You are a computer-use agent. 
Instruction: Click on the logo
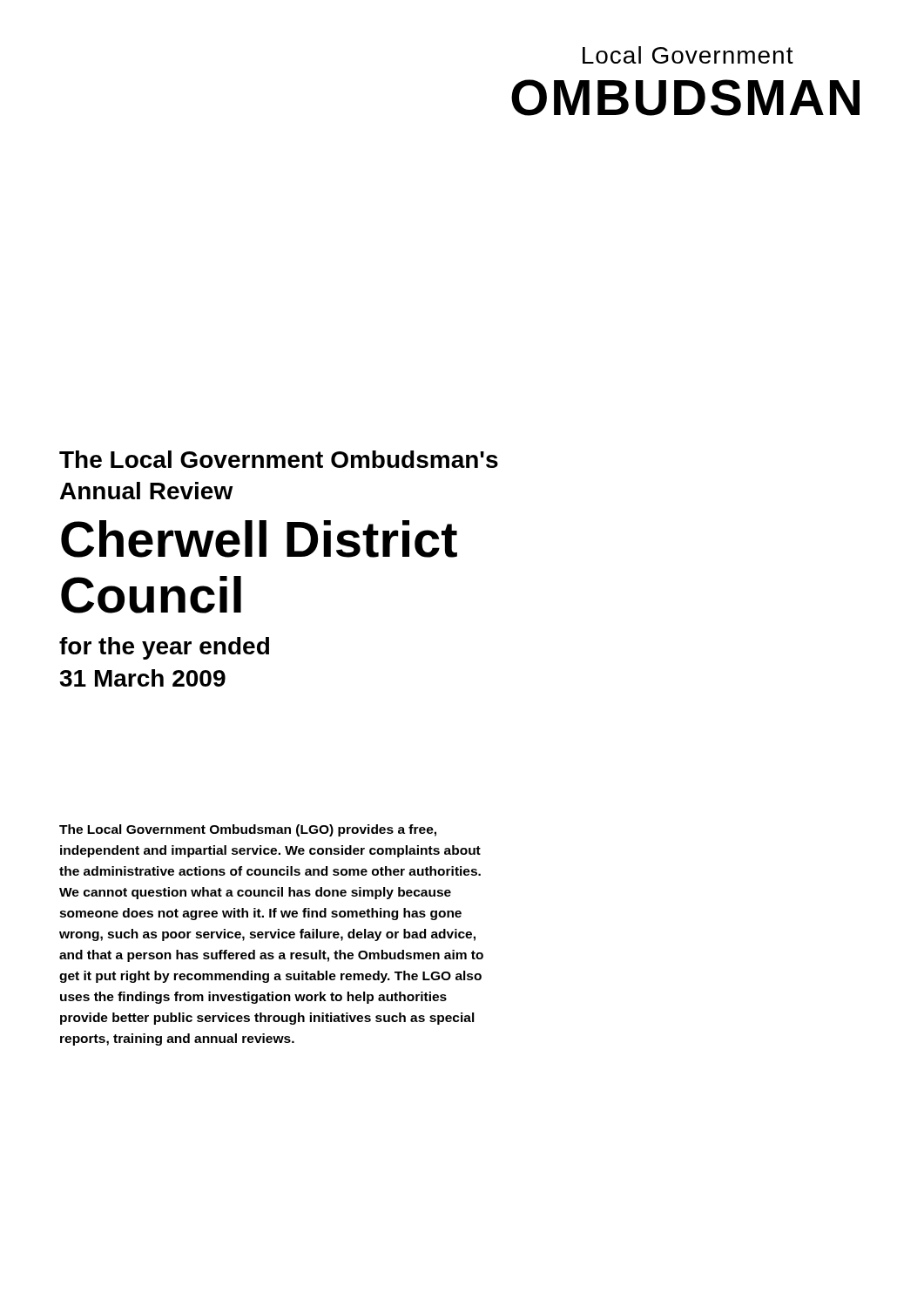(x=687, y=84)
